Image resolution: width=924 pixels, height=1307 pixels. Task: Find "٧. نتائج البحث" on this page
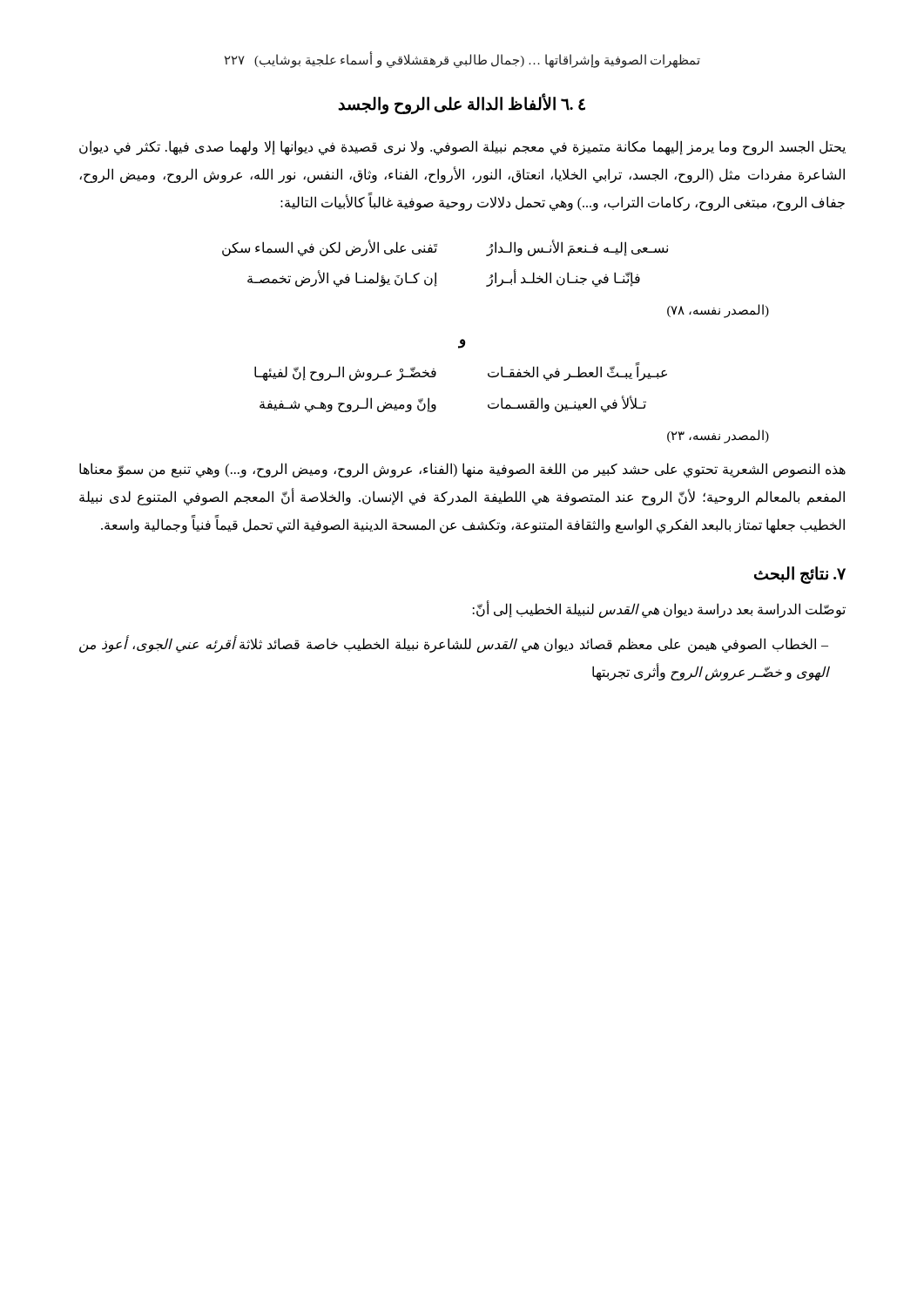(x=799, y=574)
